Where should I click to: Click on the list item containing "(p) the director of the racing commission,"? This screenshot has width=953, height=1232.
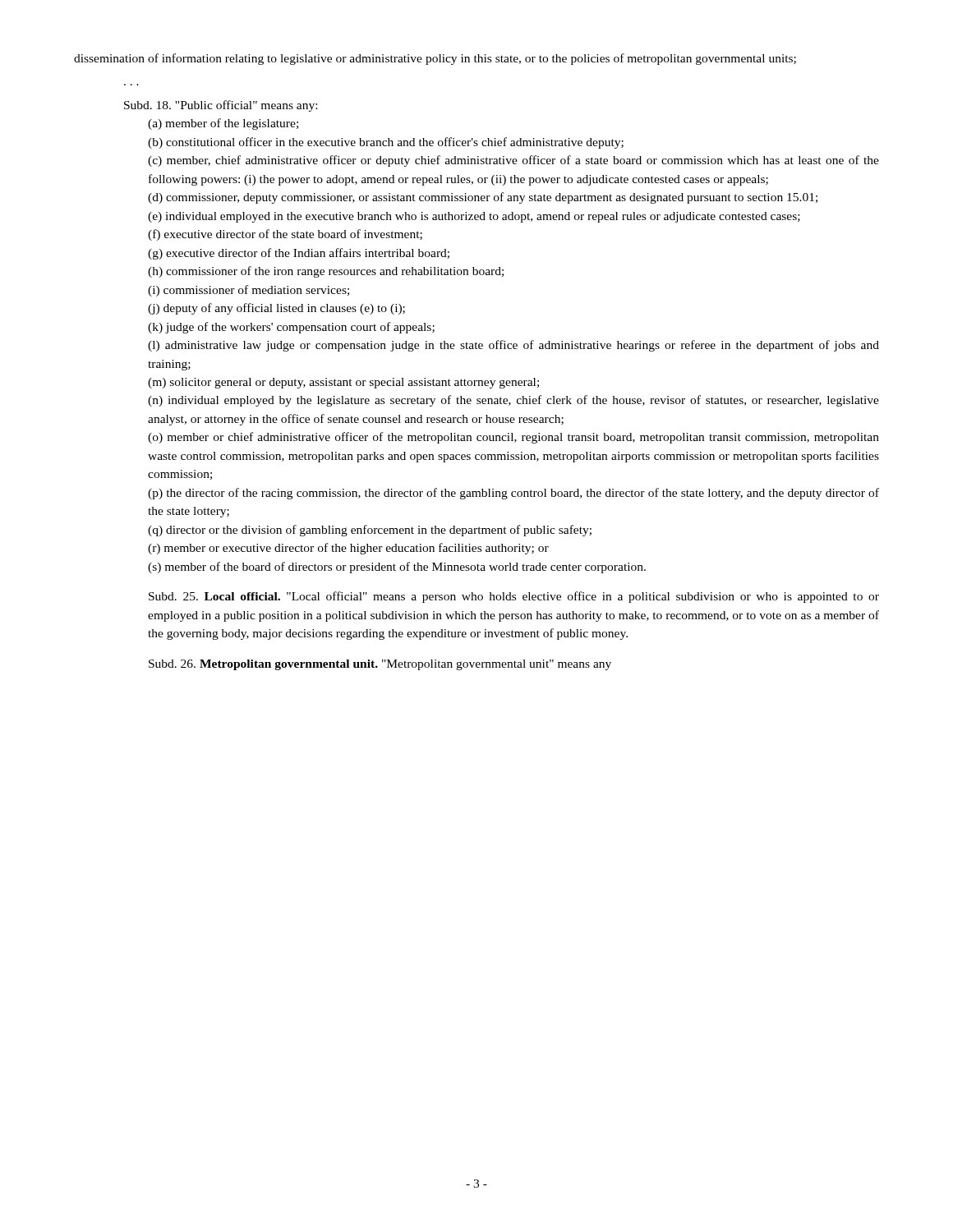[513, 501]
